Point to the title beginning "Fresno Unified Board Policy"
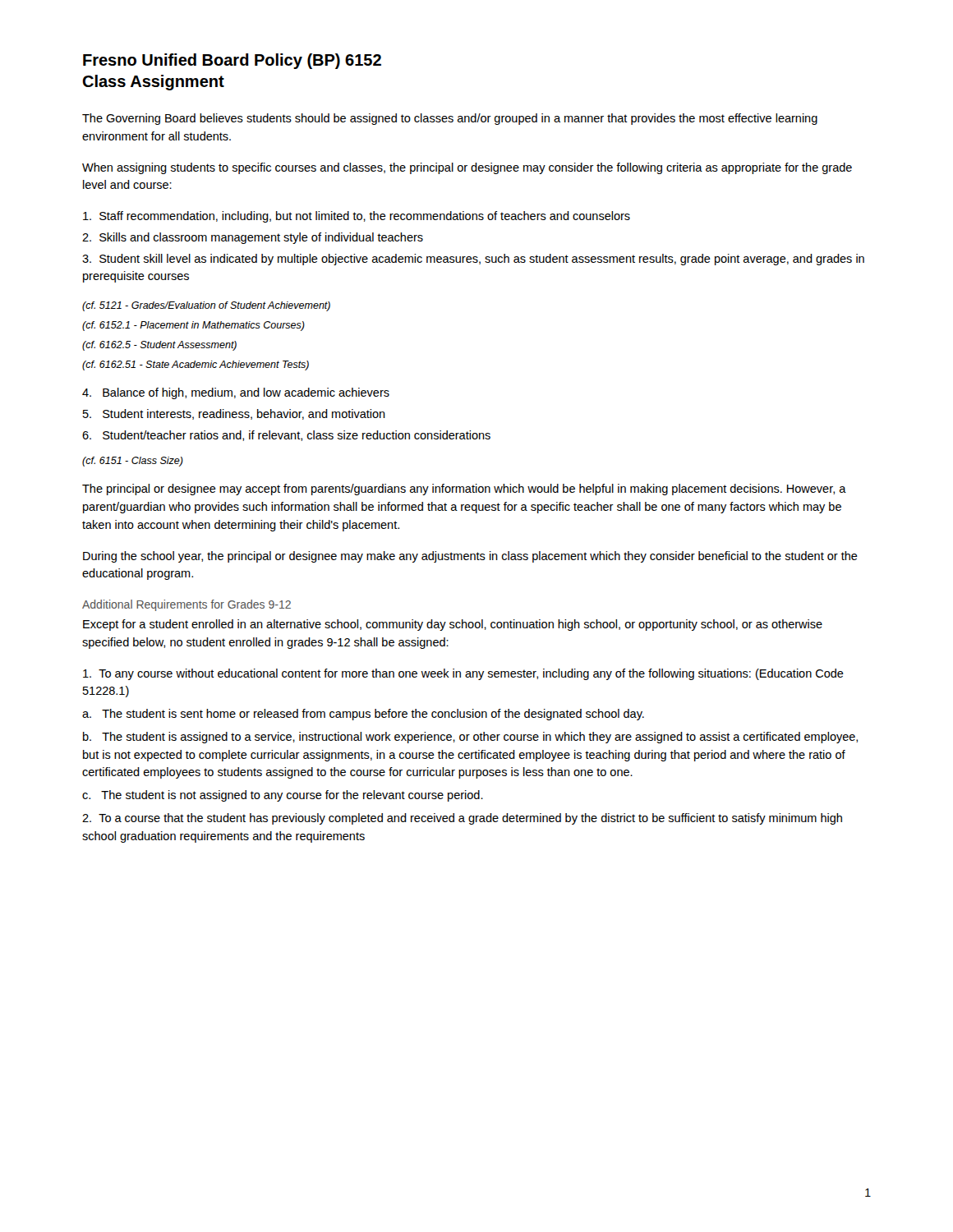The image size is (953, 1232). tap(232, 61)
